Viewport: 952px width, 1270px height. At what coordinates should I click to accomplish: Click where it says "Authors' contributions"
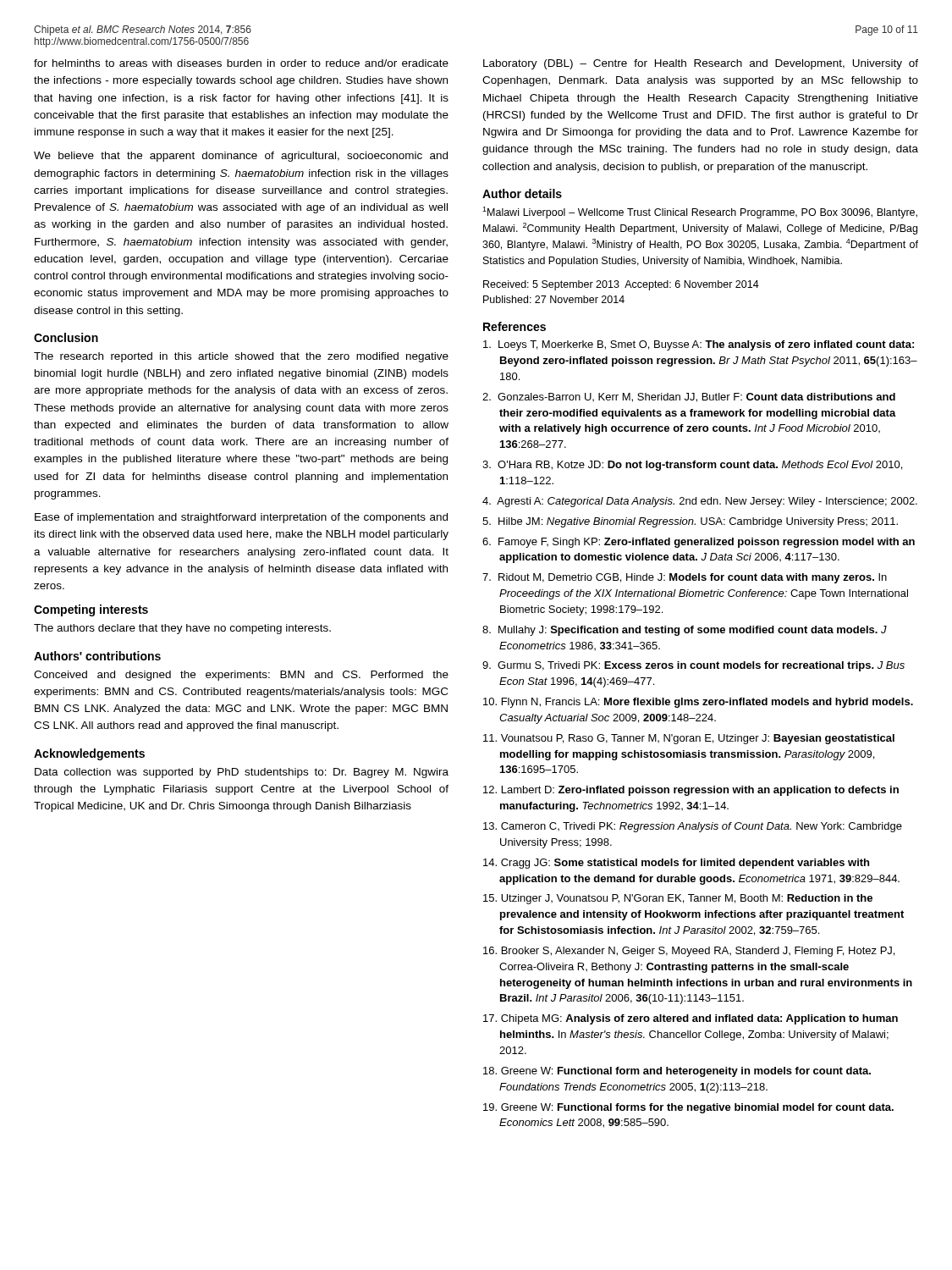pos(97,656)
